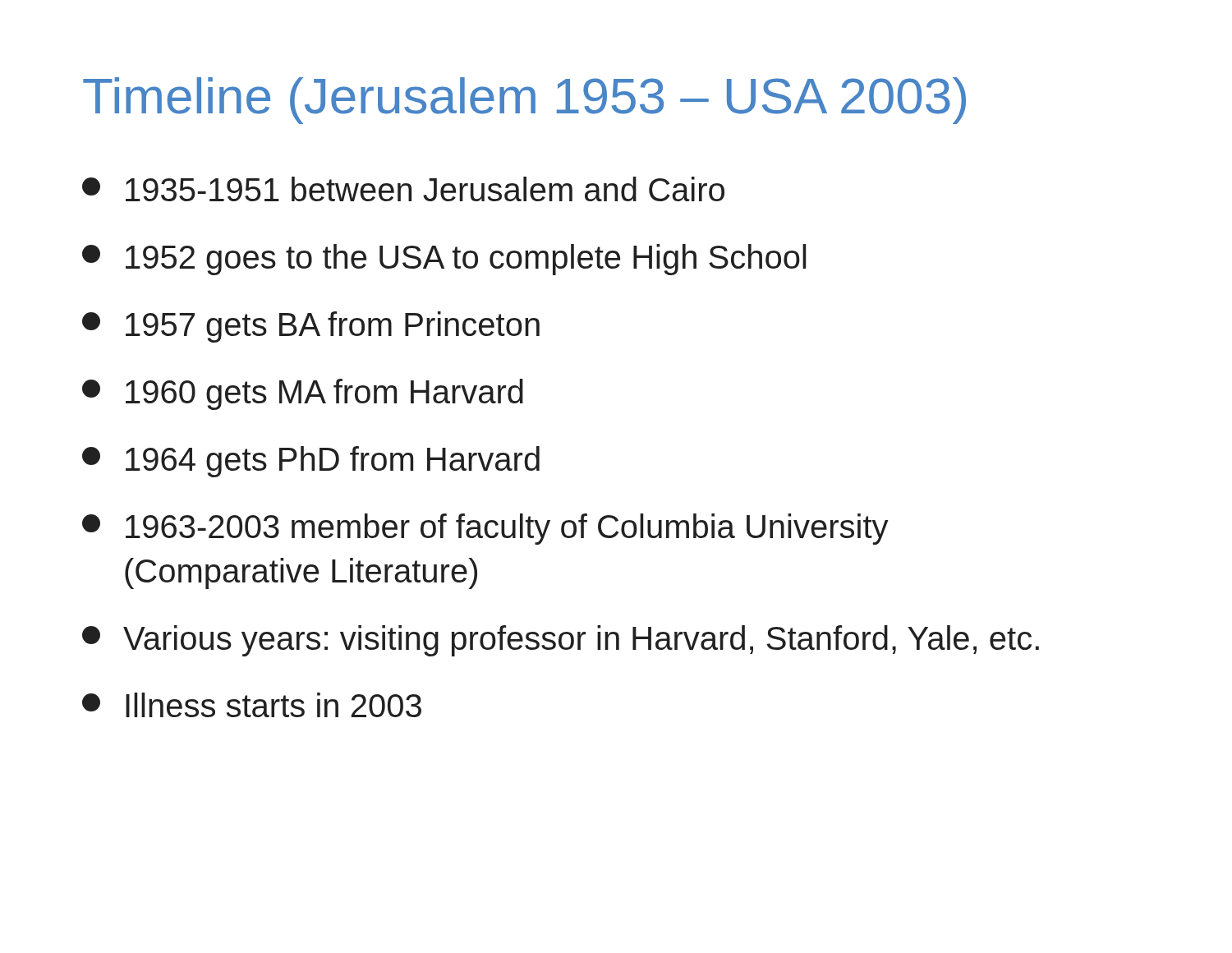The height and width of the screenshot is (953, 1232).
Task: Where does it say "1964 gets PhD from Harvard"?
Action: [x=311, y=462]
